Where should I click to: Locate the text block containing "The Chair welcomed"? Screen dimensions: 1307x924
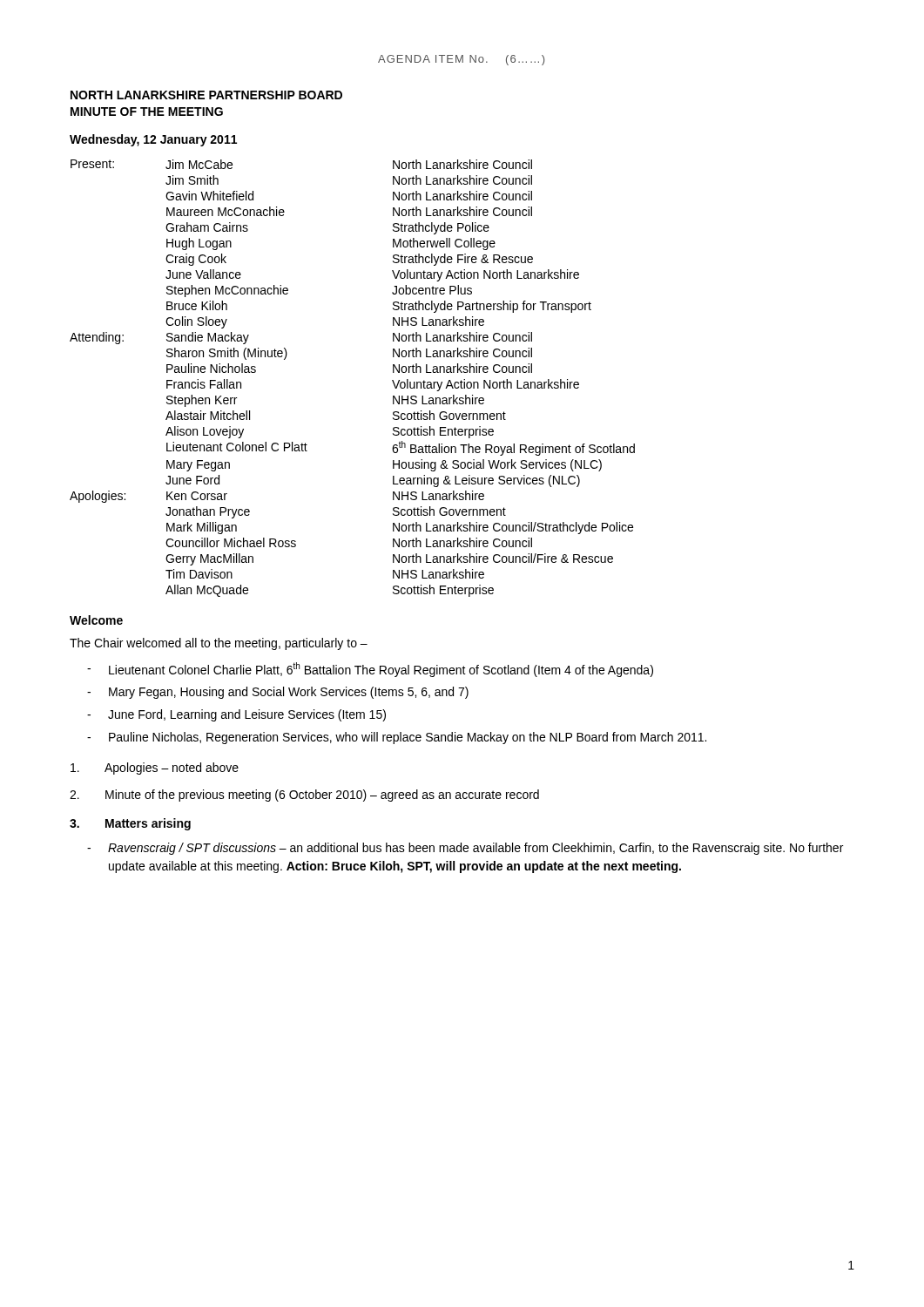pos(218,643)
